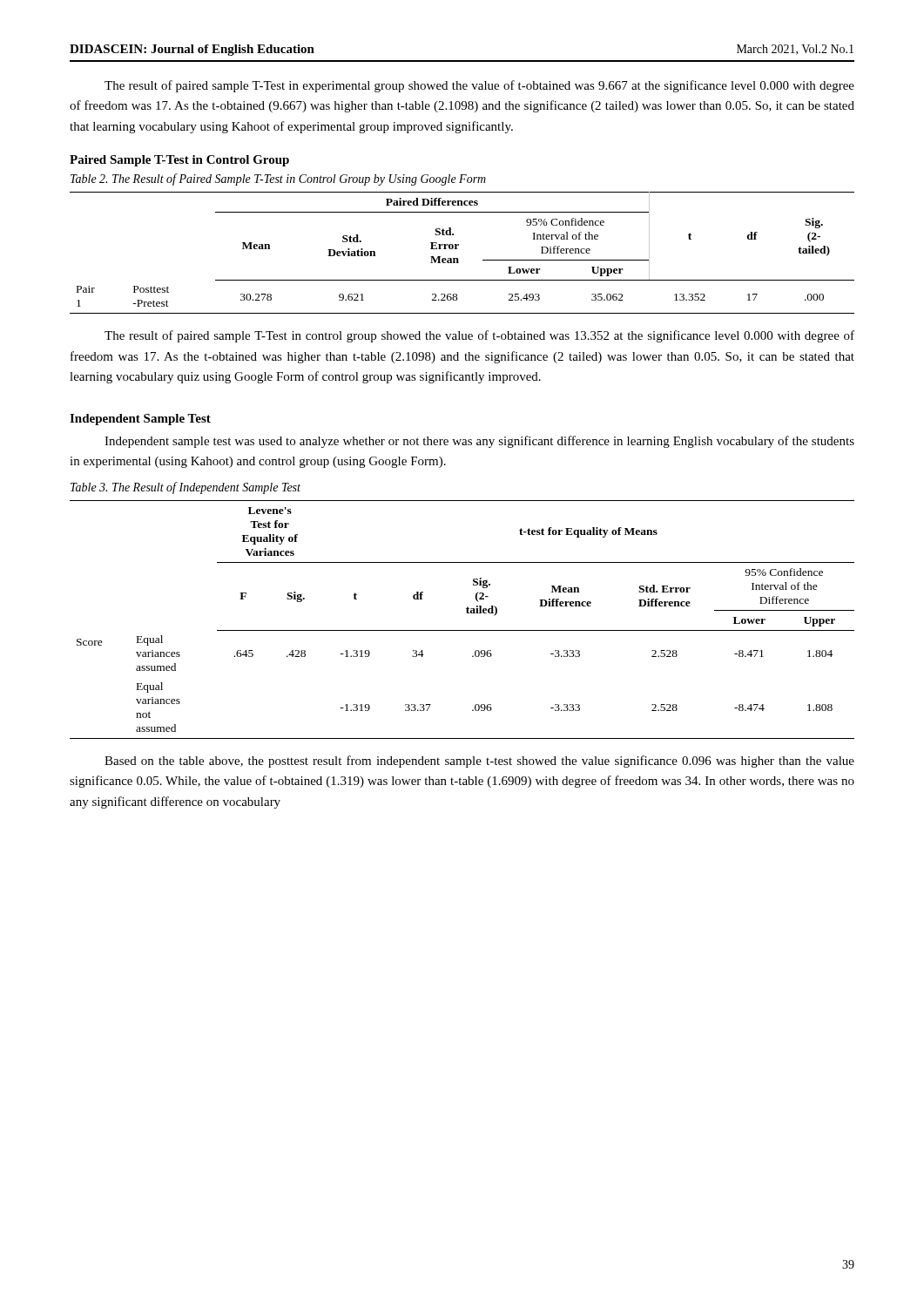
Task: Find the text block containing "Independent sample test"
Action: tap(462, 452)
